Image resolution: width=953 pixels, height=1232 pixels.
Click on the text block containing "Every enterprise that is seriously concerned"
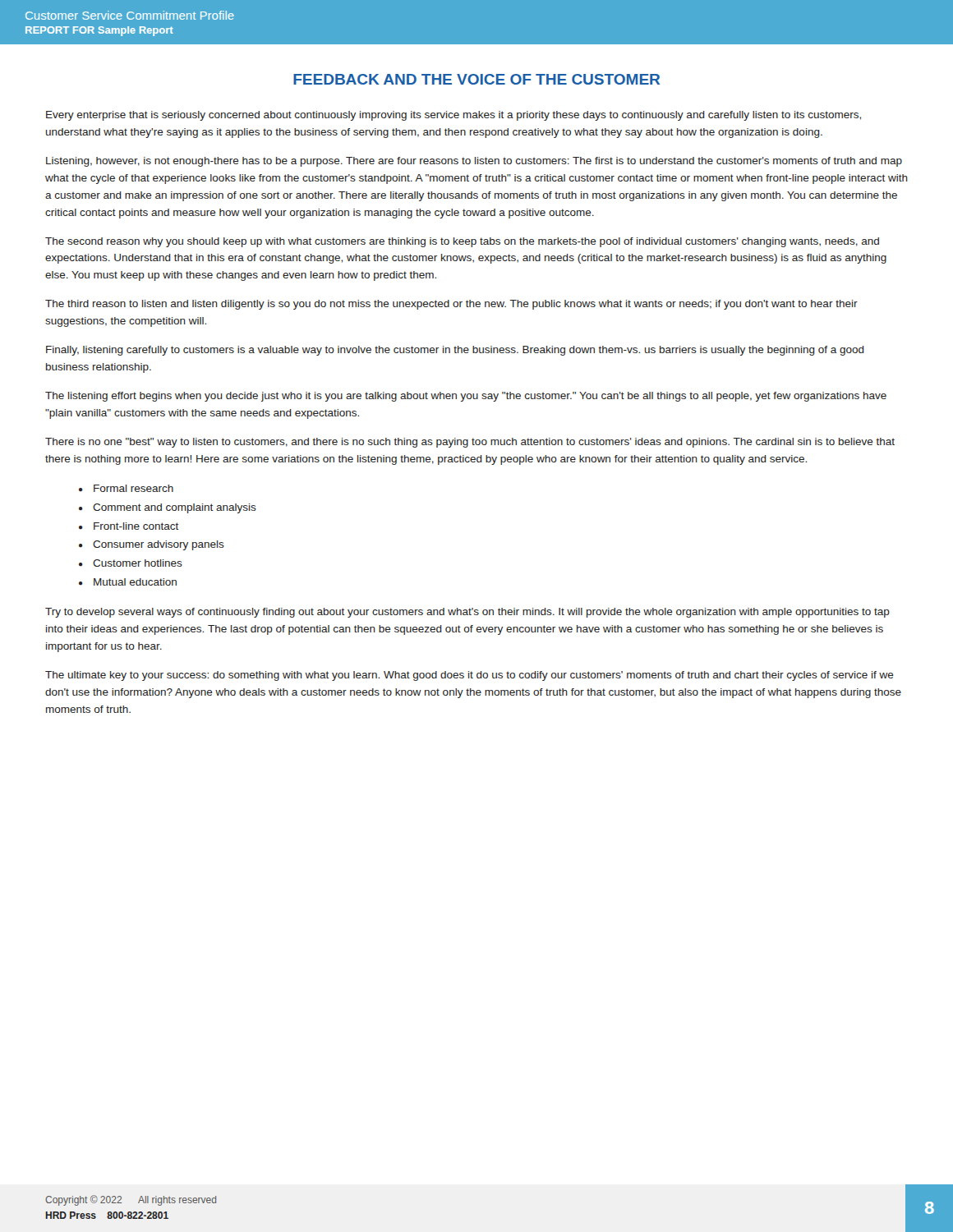coord(454,123)
